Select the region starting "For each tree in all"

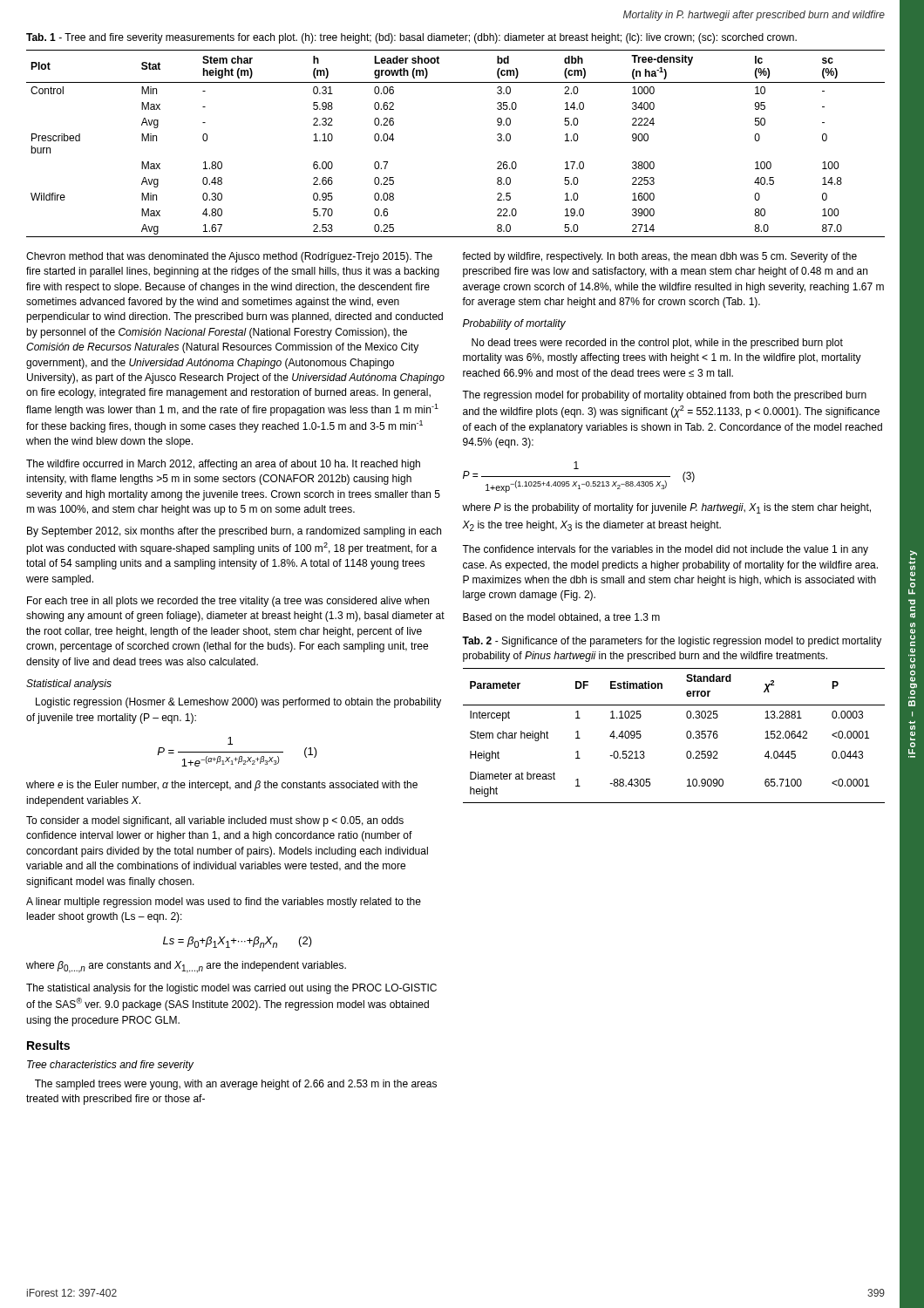tap(235, 631)
